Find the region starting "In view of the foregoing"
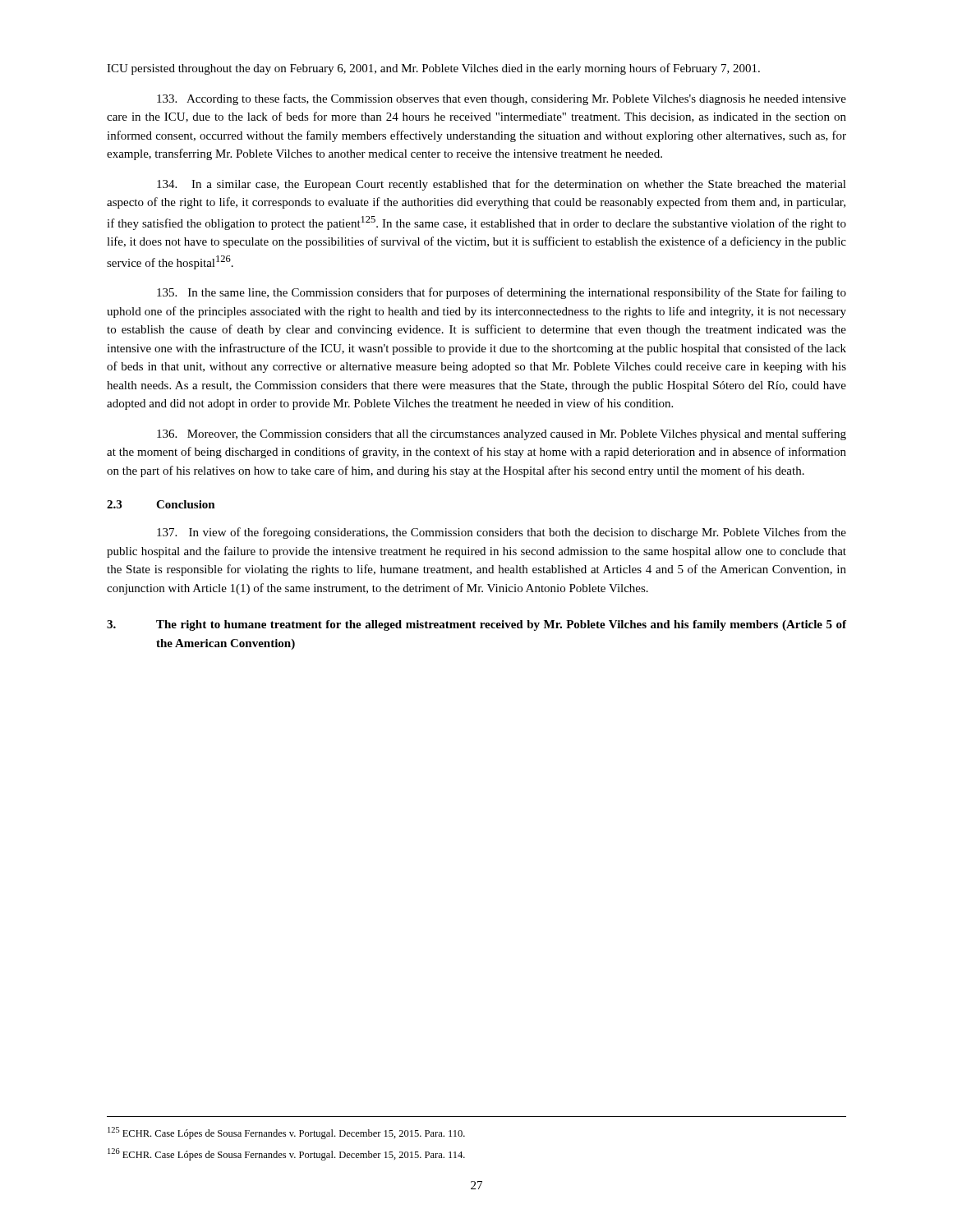This screenshot has height=1232, width=953. click(476, 560)
